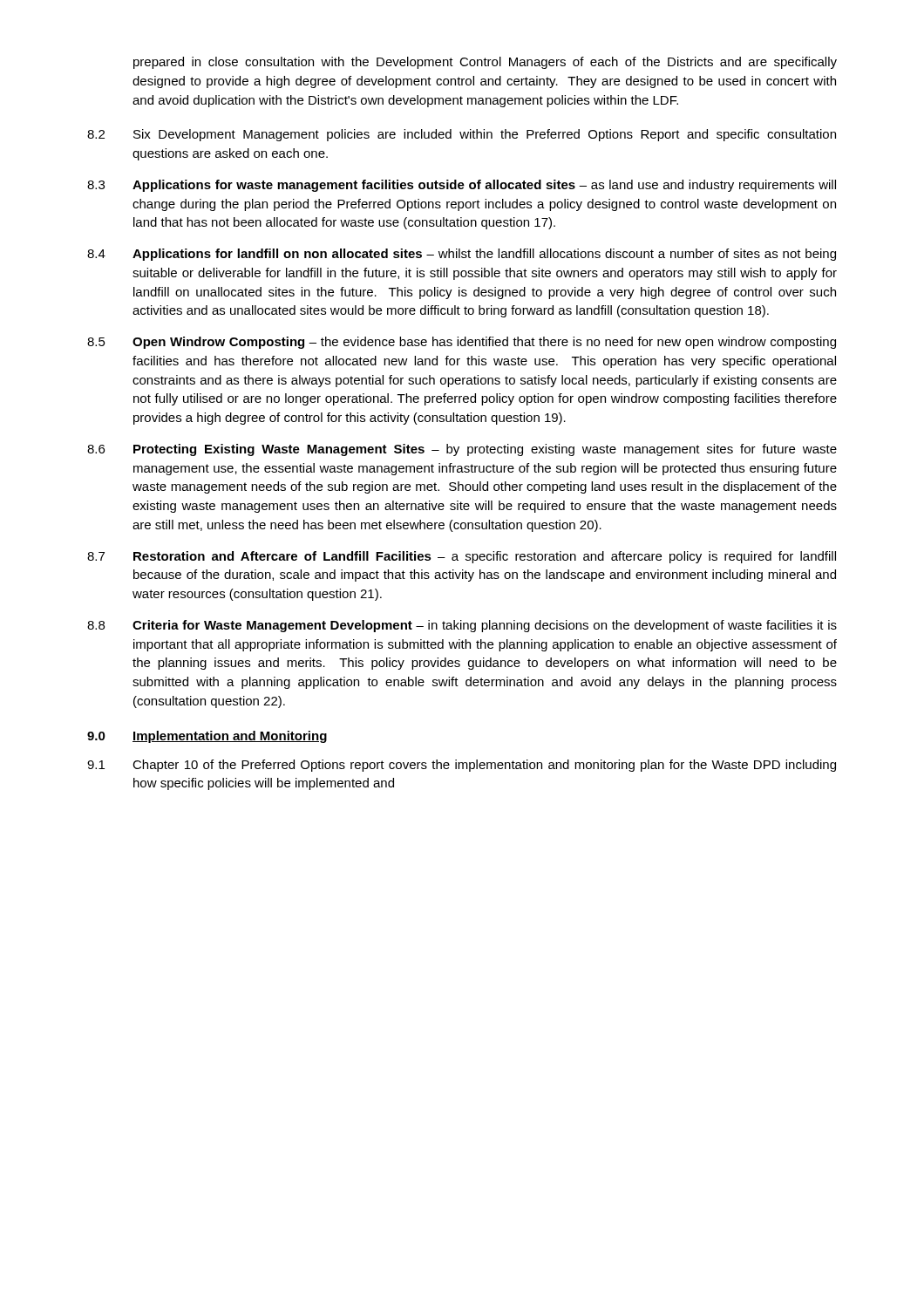Point to the block beginning "8.8 Criteria for Waste Management Development – in"
The height and width of the screenshot is (1308, 924).
(x=462, y=663)
